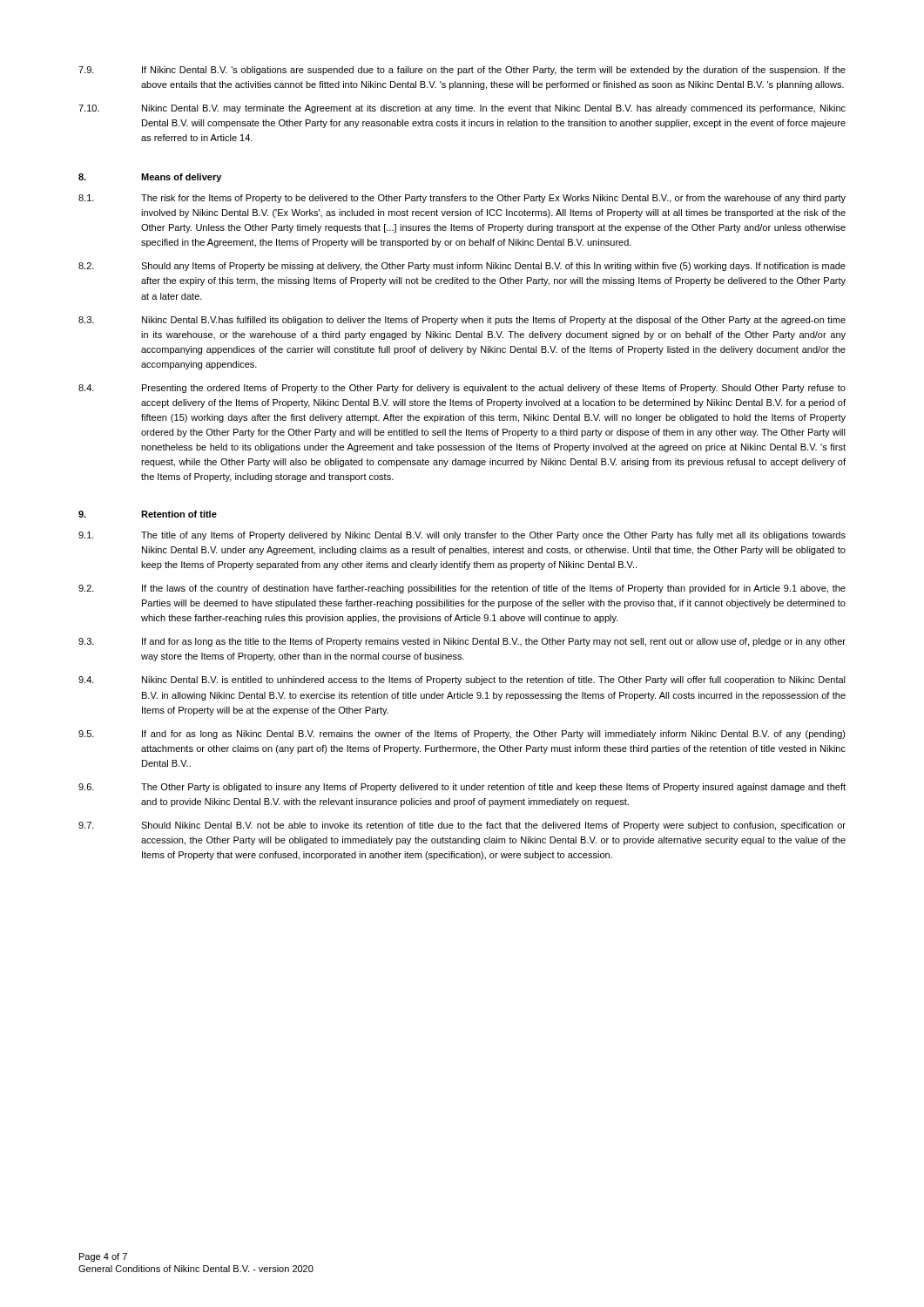Select the text block starting "8.1. The risk"
Screen dimensions: 1307x924
tap(462, 221)
